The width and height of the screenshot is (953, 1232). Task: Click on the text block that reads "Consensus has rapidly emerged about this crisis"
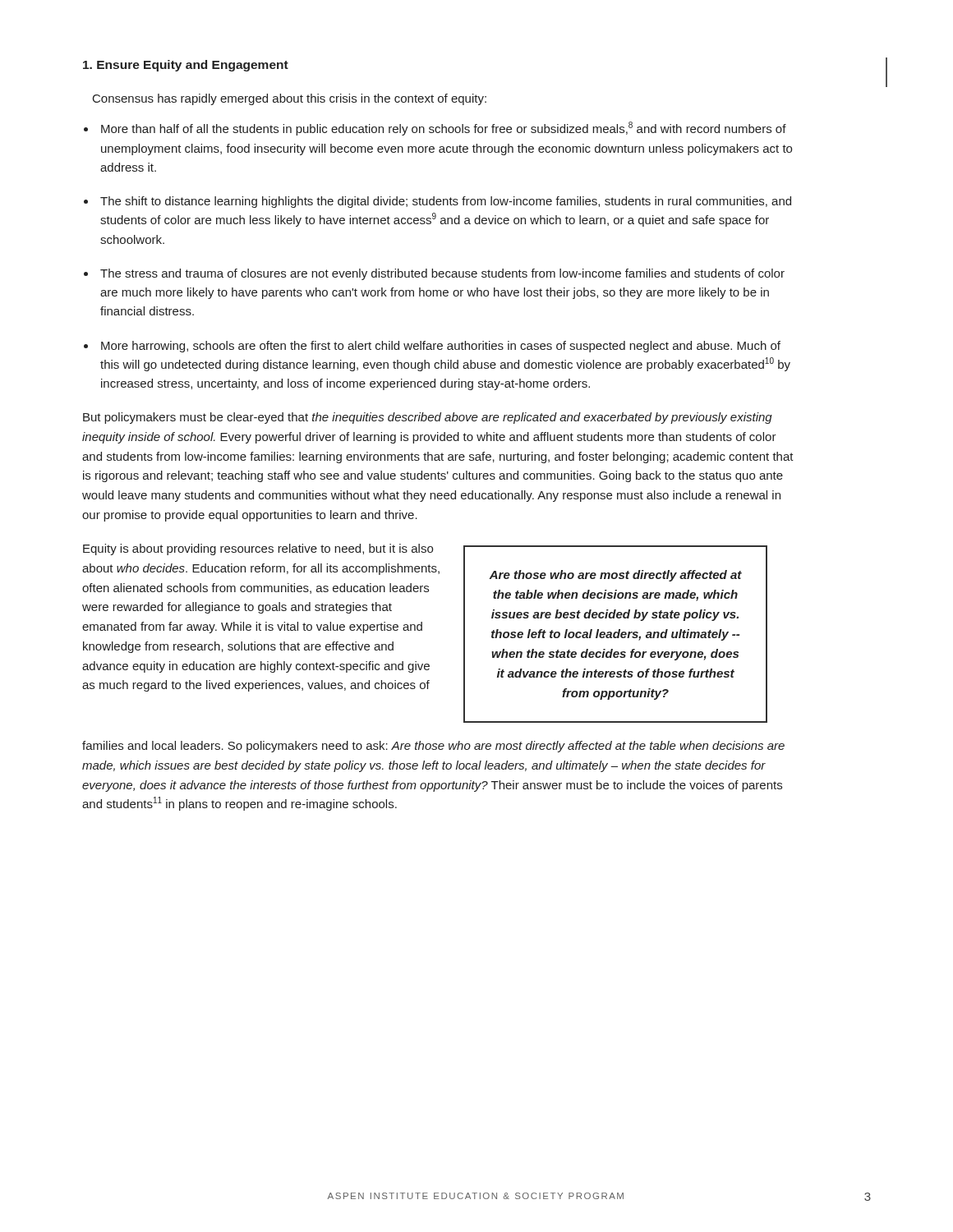click(x=290, y=98)
